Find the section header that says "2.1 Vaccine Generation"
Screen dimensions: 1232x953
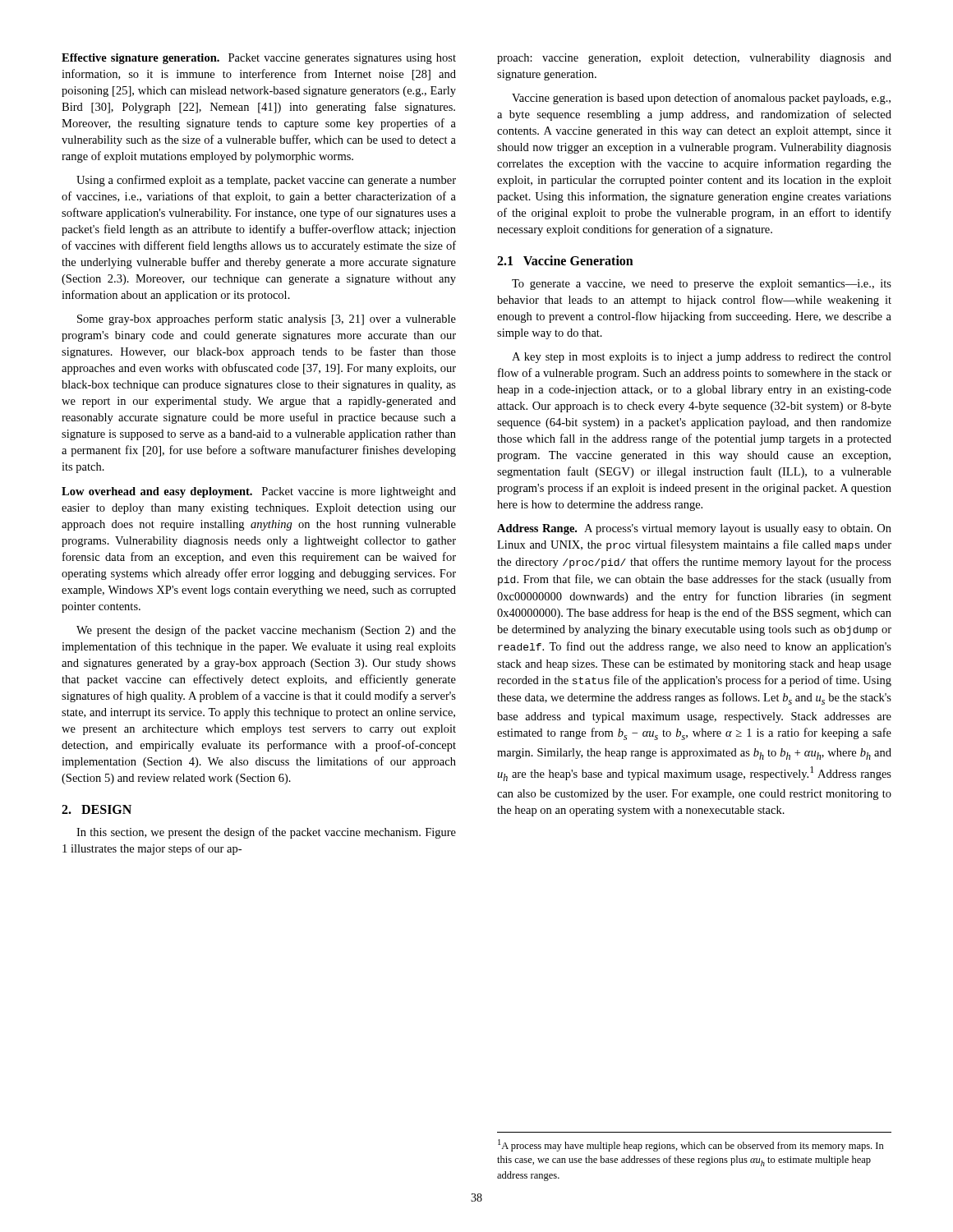(565, 261)
